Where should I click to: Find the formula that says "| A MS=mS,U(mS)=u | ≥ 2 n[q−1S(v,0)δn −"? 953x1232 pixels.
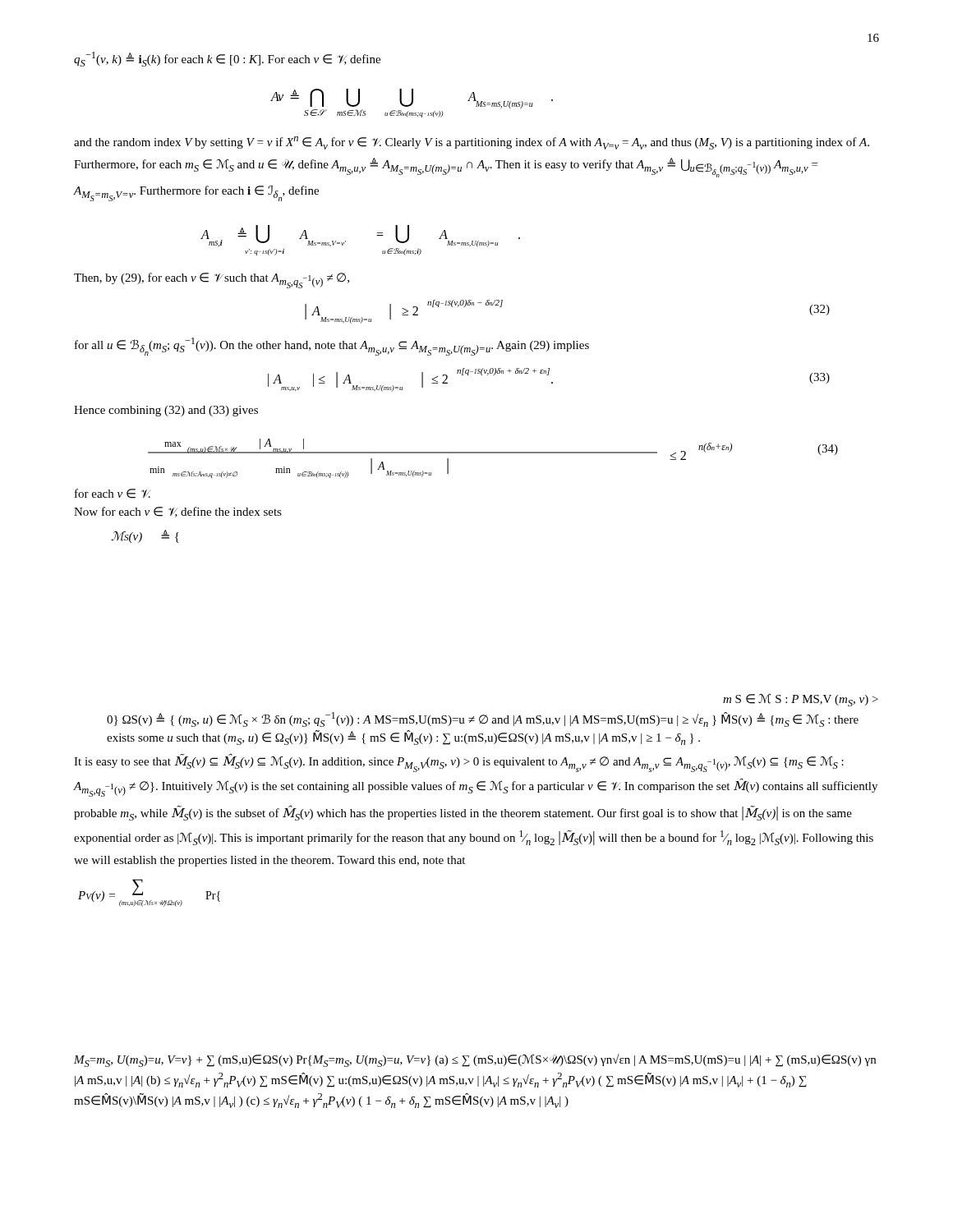[x=390, y=312]
